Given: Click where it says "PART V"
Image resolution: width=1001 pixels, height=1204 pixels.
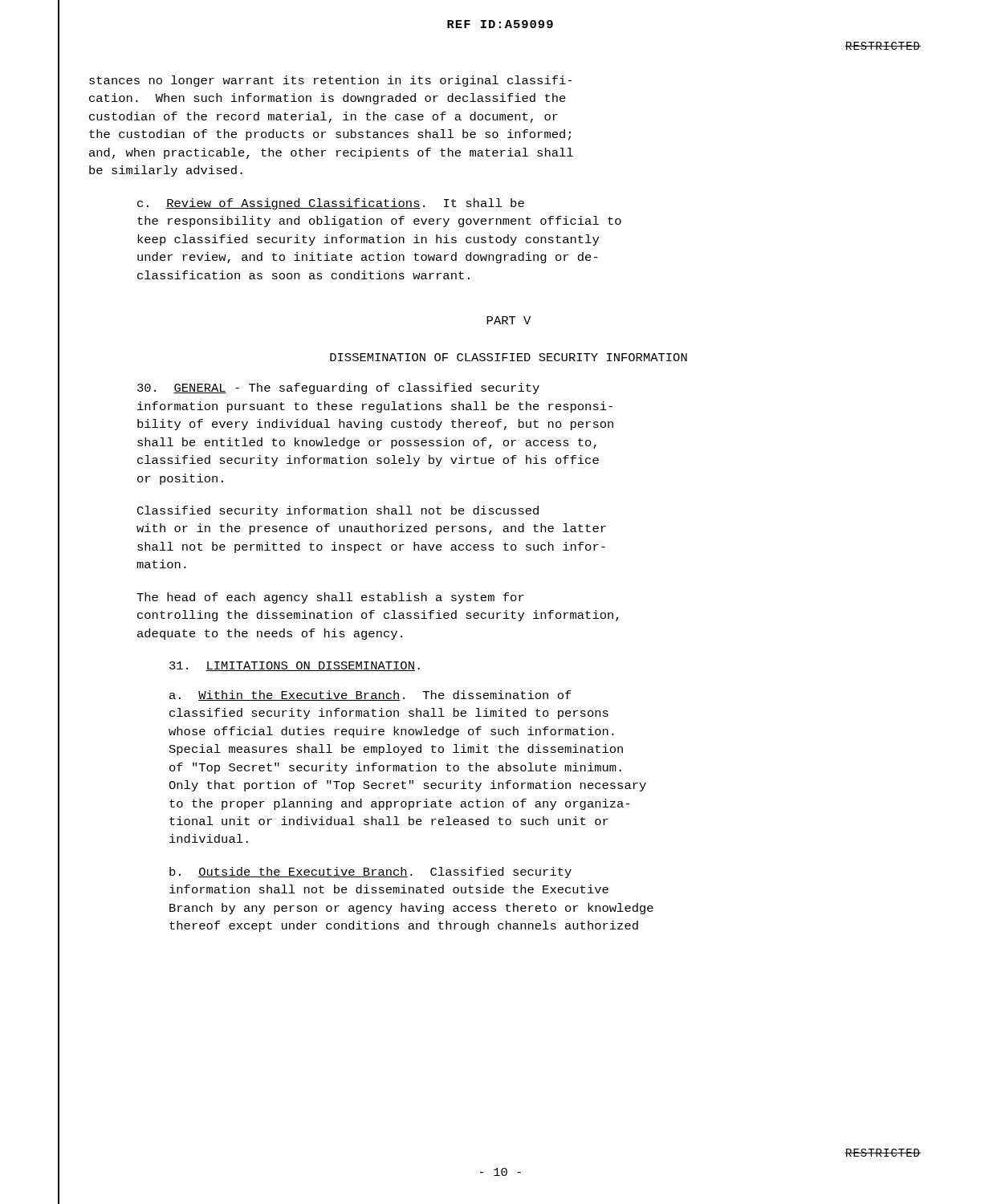Looking at the screenshot, I should [x=509, y=321].
